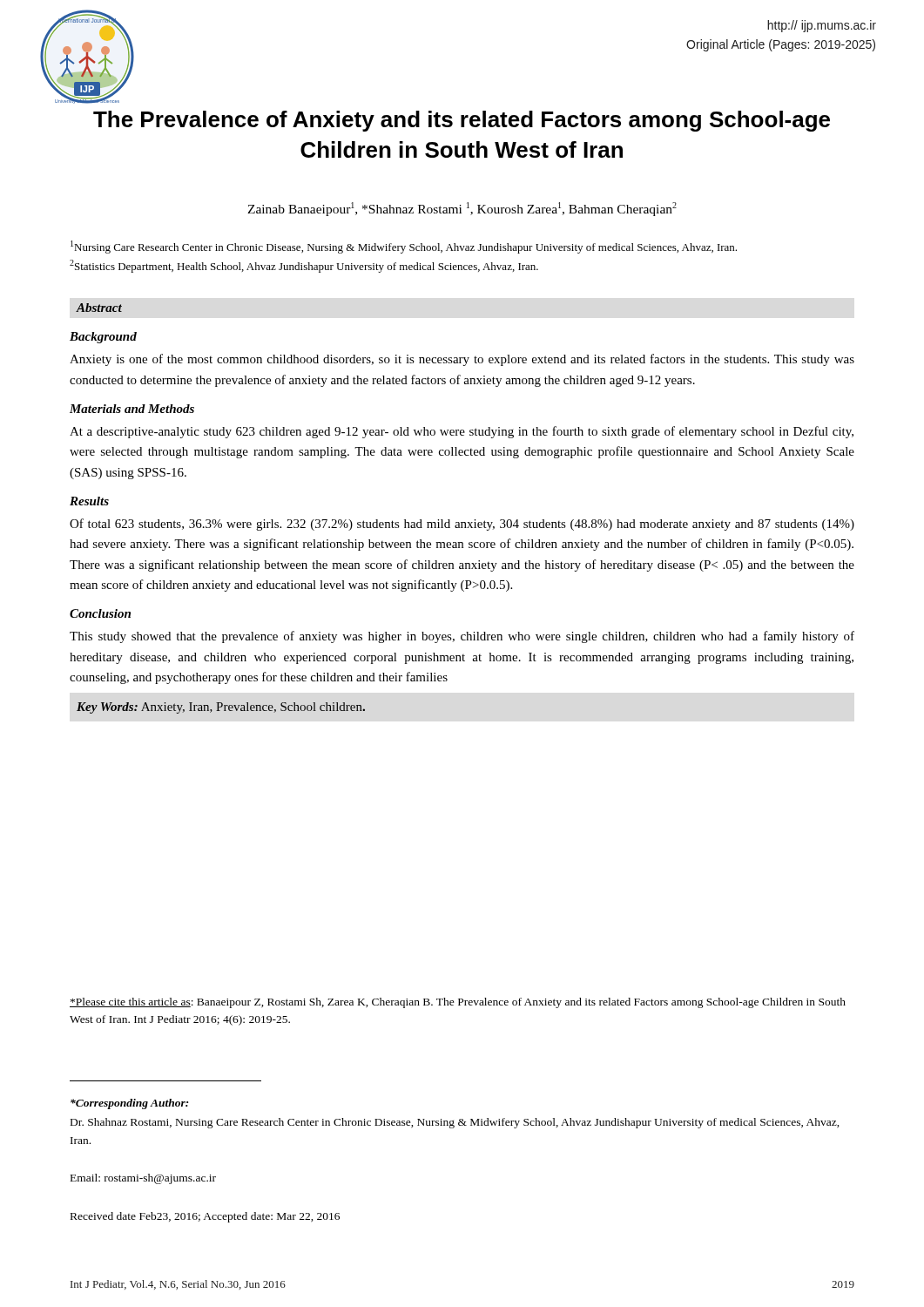This screenshot has height=1307, width=924.
Task: Locate the text block starting "Key Words: Anxiety,"
Action: tap(221, 707)
